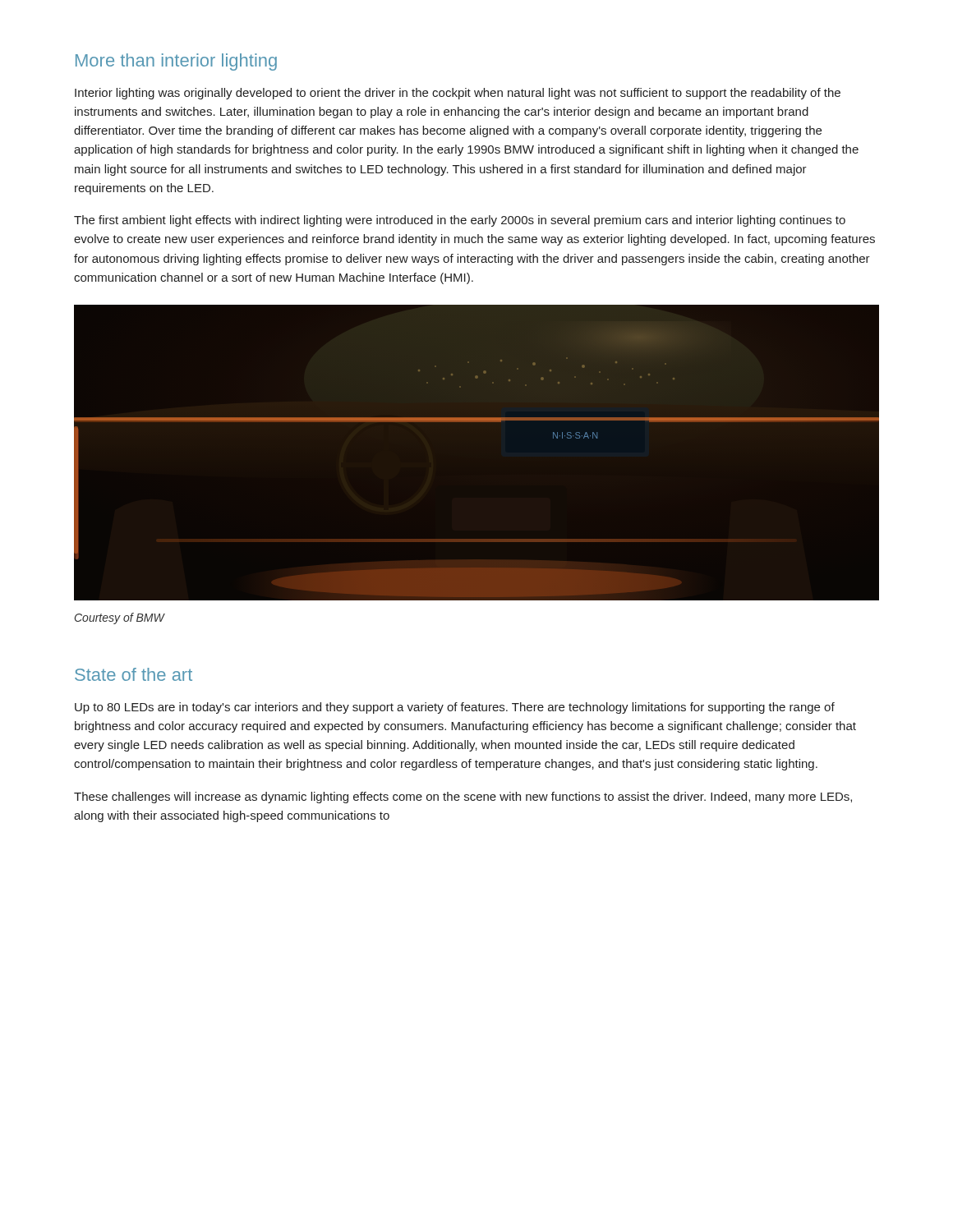
Task: Navigate to the element starting "More than interior lighting"
Action: pos(176,61)
